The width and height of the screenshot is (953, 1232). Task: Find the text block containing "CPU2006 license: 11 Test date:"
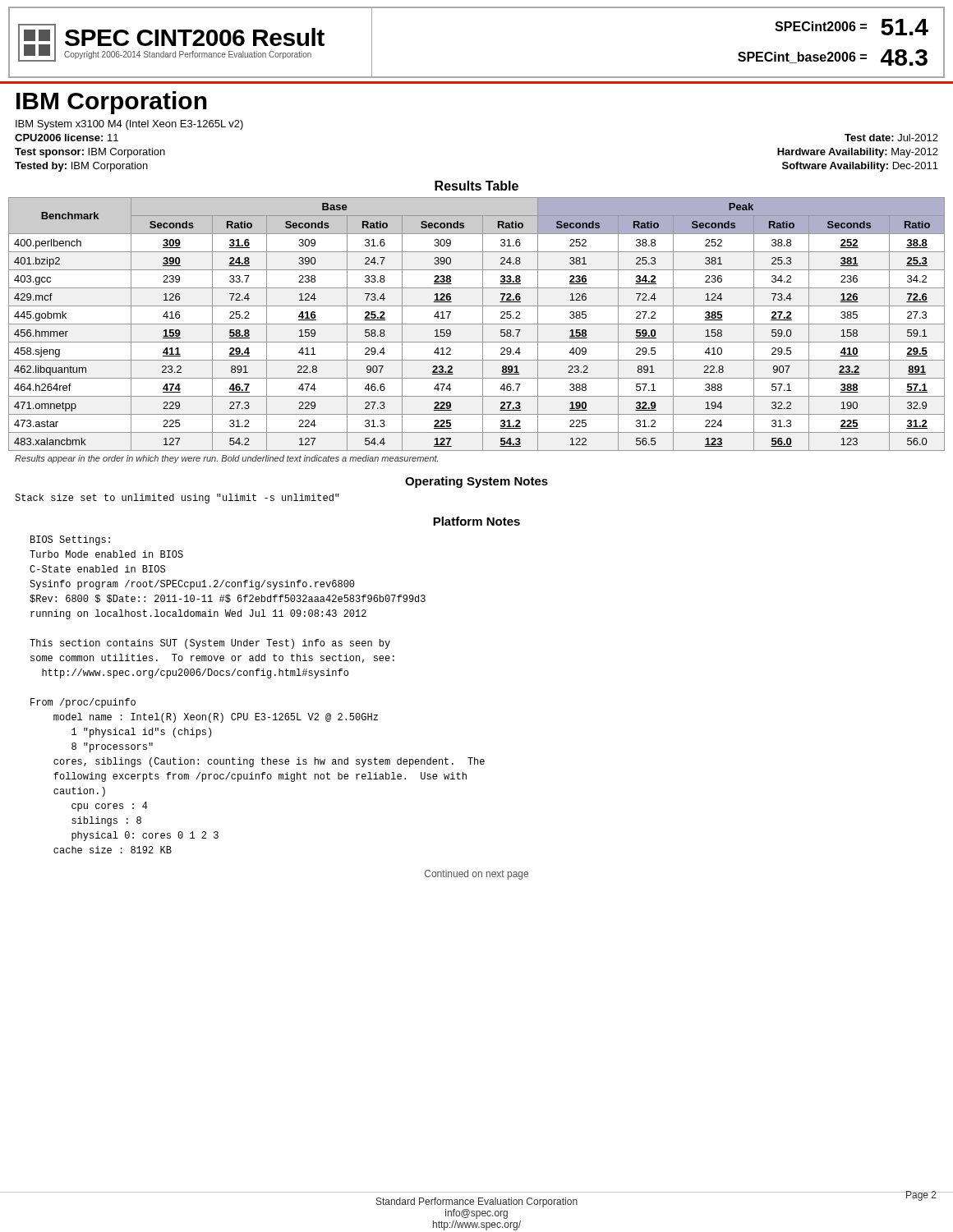(x=65, y=138)
